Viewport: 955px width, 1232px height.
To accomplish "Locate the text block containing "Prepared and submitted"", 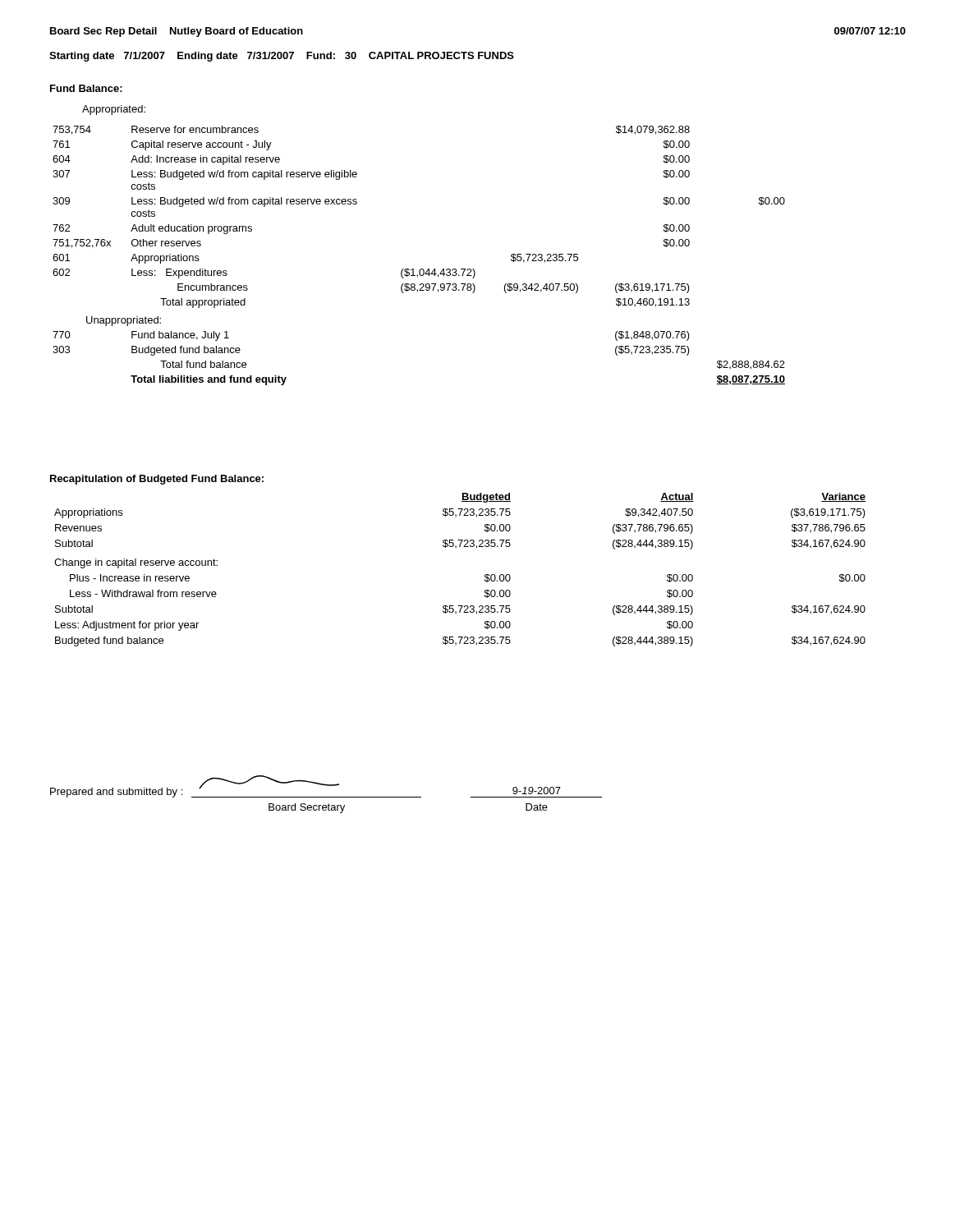I will coord(326,786).
